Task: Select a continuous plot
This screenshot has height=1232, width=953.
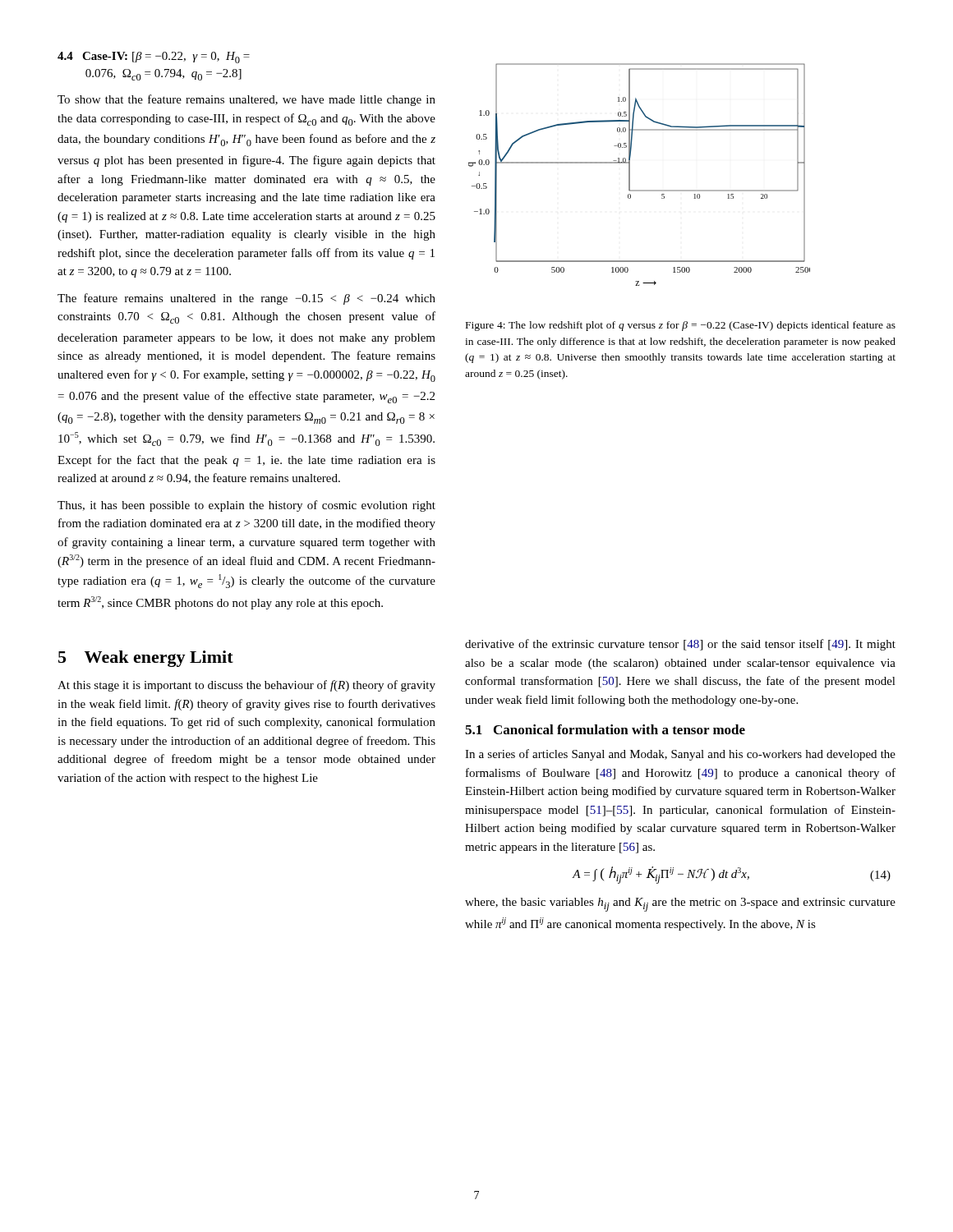Action: [x=680, y=185]
